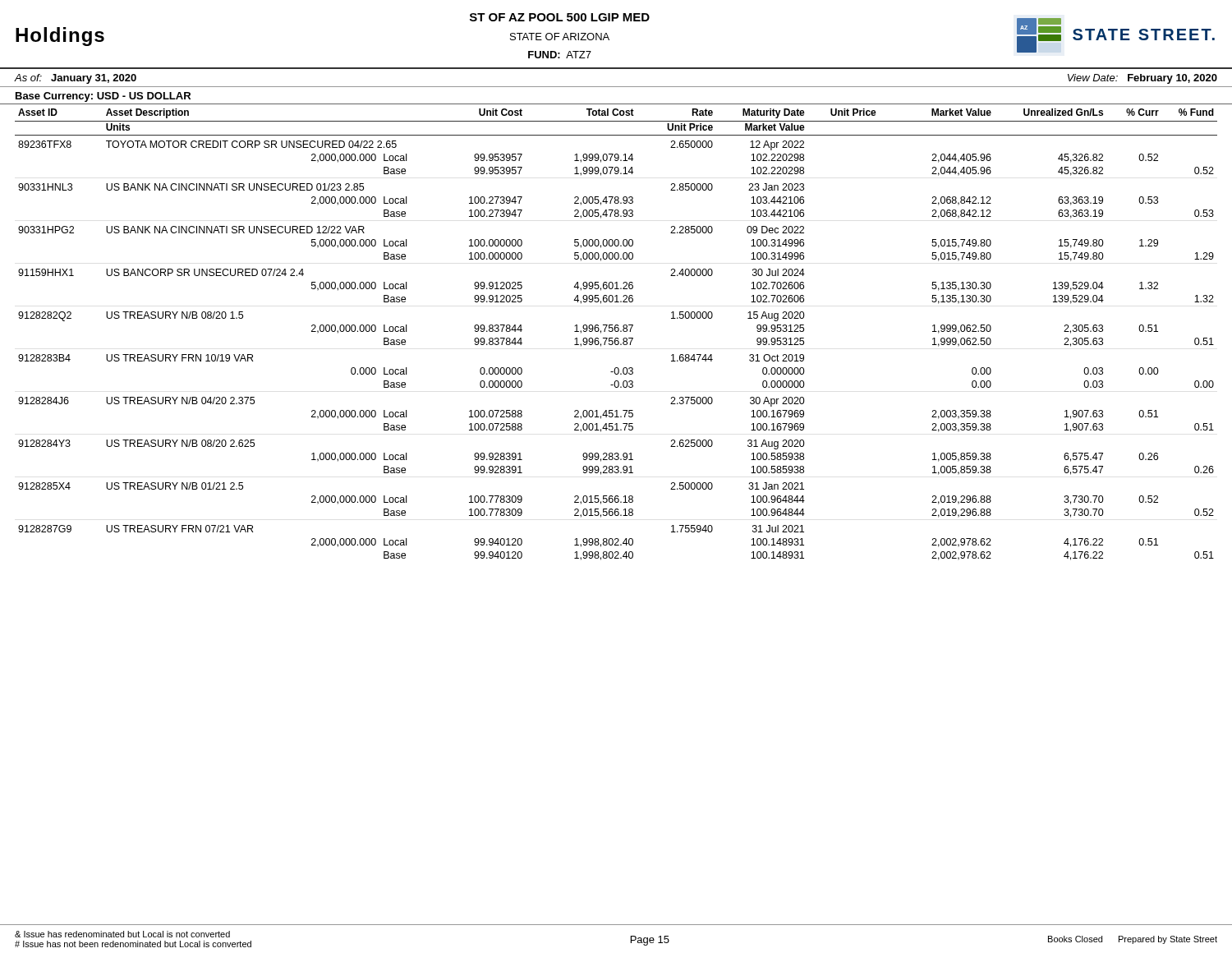1232x953 pixels.
Task: Click on the element starting "As of: January 31, 2020 View Date:"
Action: point(616,77)
